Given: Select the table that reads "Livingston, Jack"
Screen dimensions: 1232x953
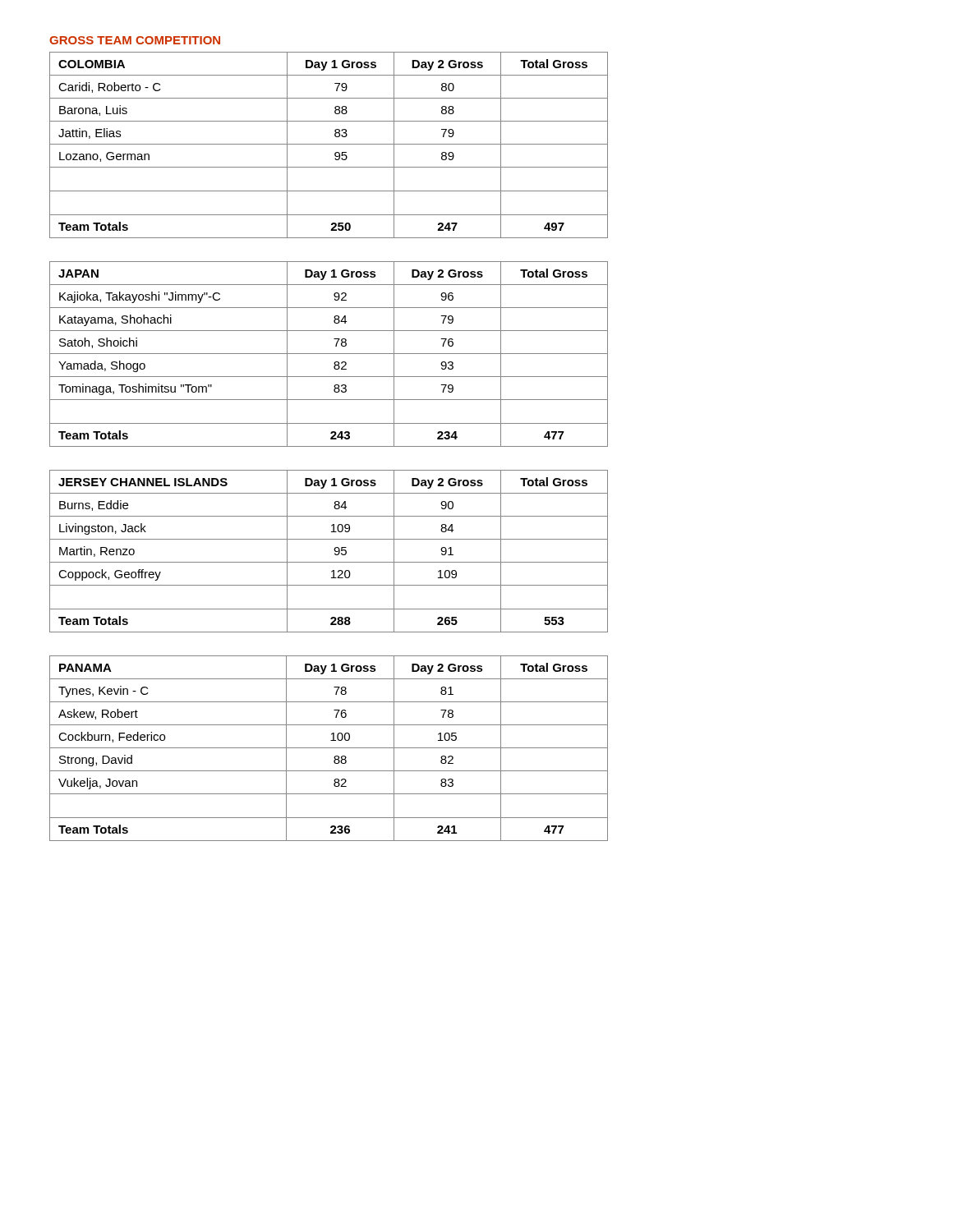Looking at the screenshot, I should point(476,551).
